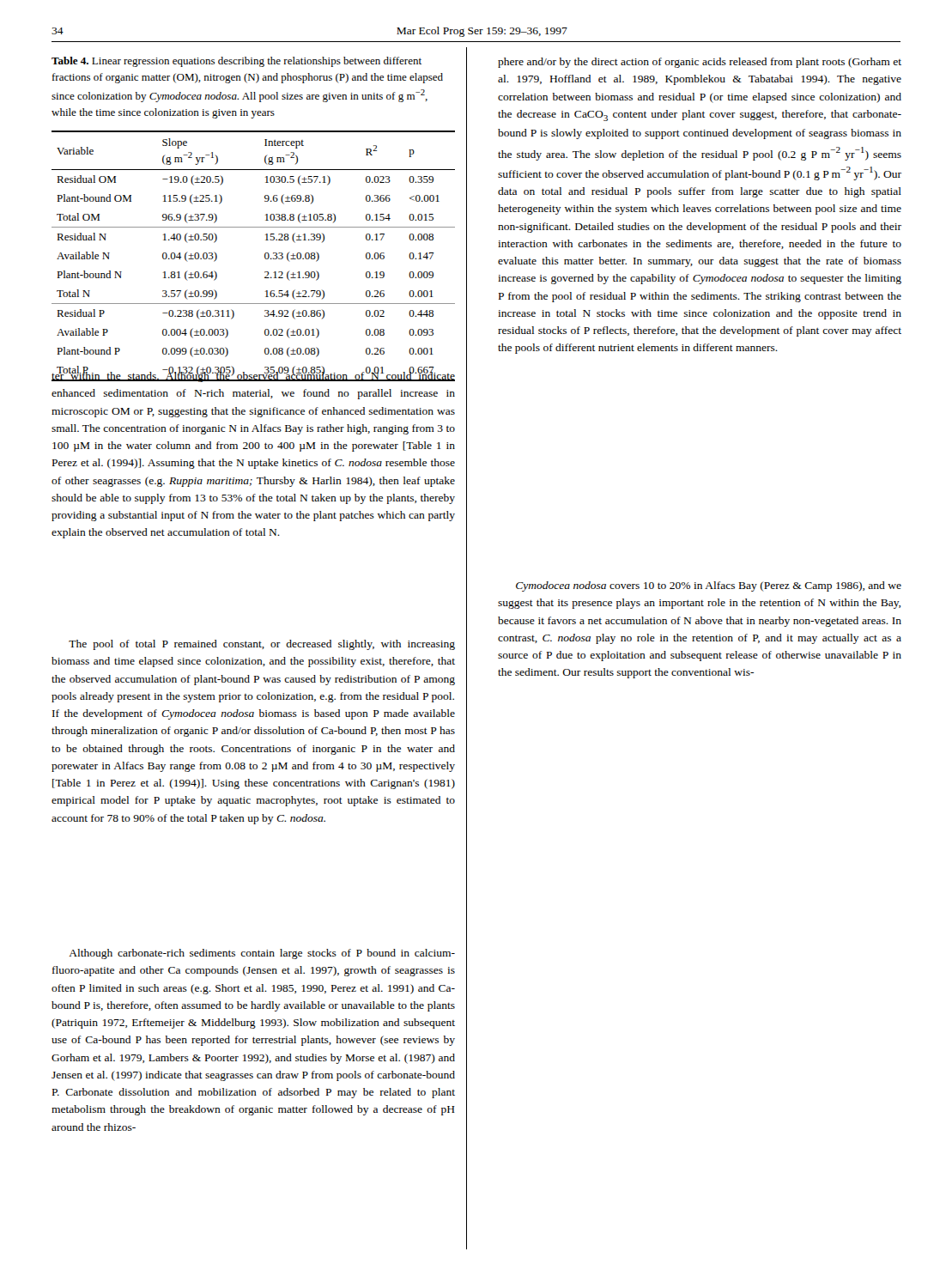Locate the element starting "Table 4. Linear regression"
The width and height of the screenshot is (952, 1288).
247,86
